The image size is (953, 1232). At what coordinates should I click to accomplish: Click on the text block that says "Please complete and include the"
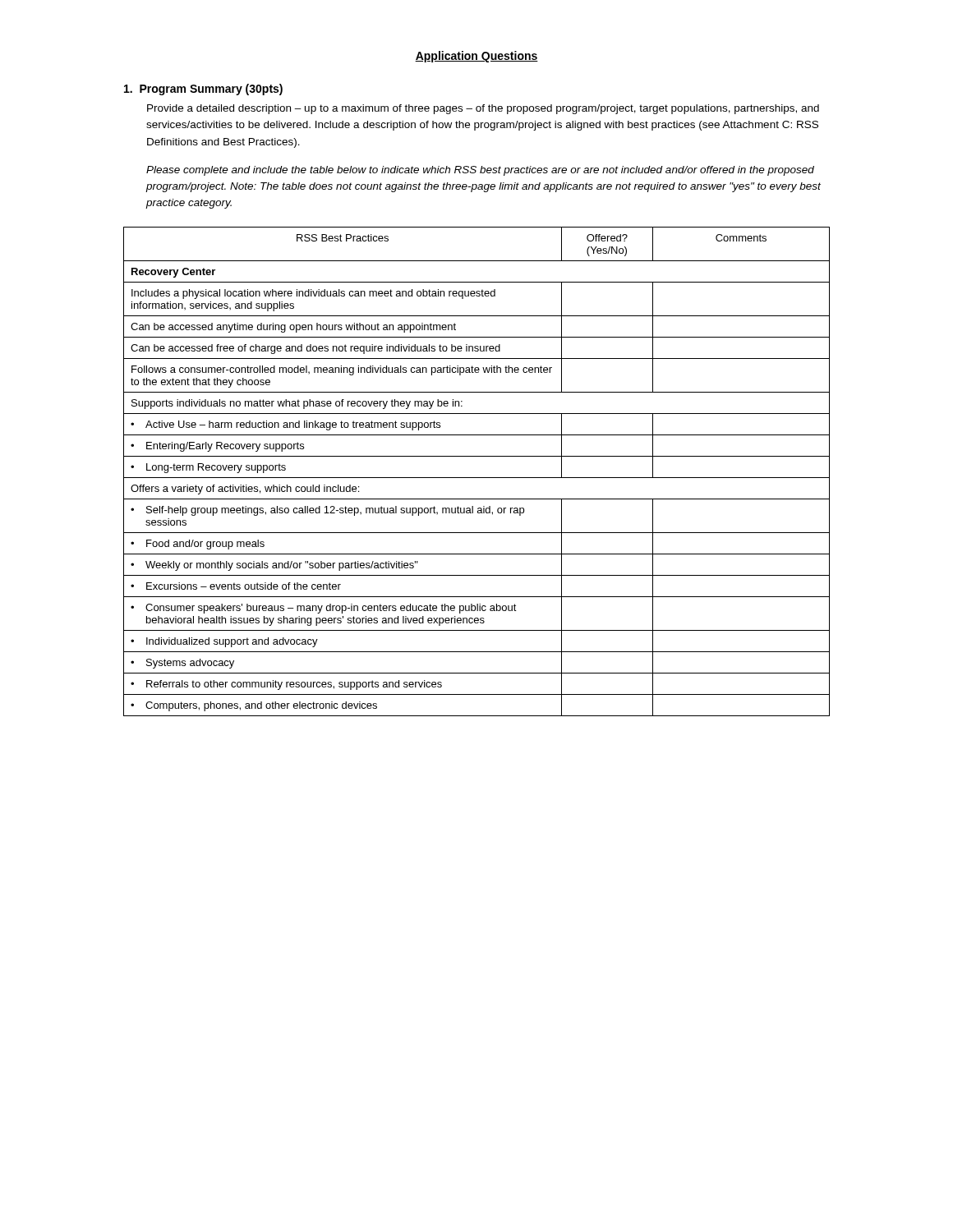coord(483,186)
